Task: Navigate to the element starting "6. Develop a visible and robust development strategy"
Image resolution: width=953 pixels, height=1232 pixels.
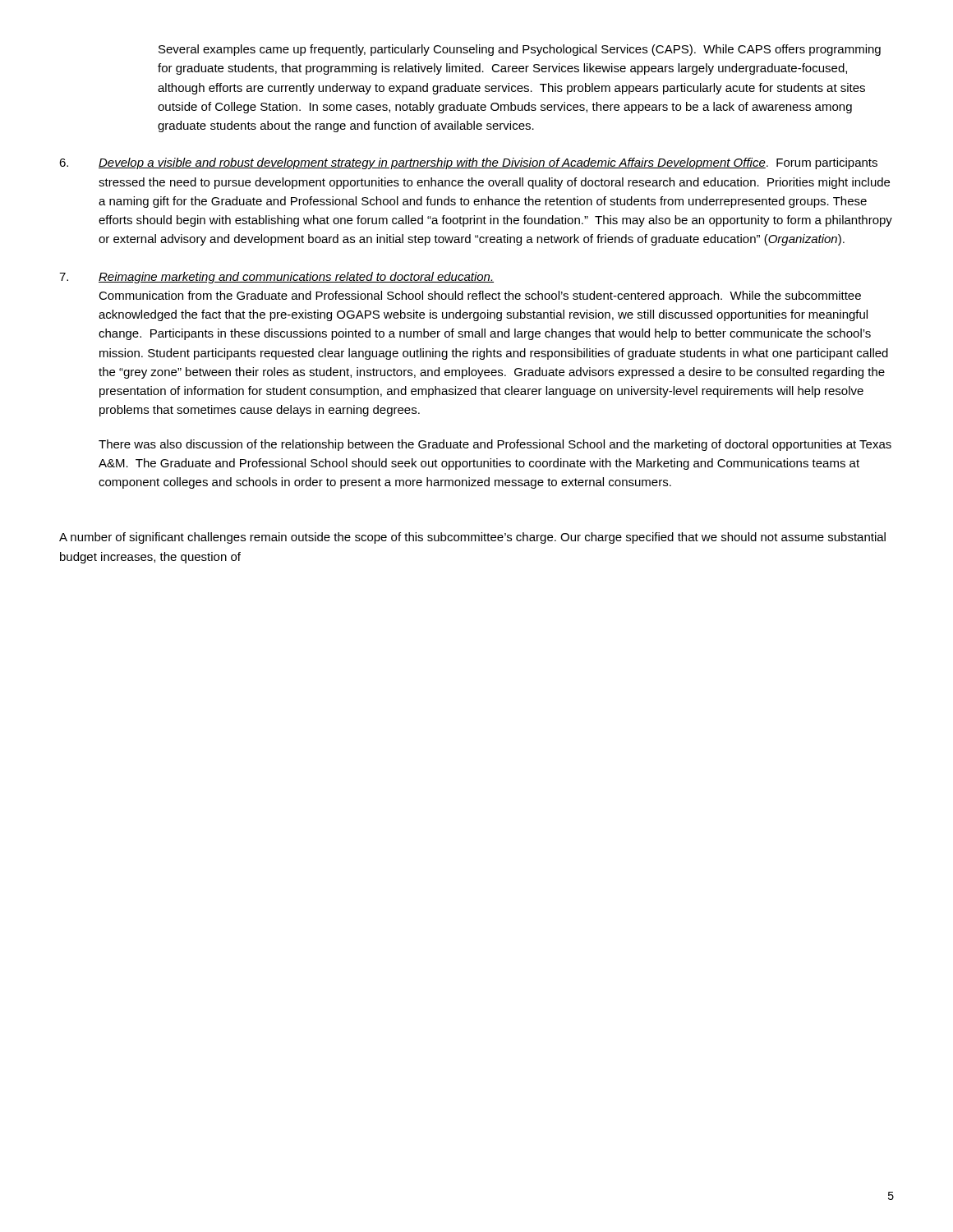Action: 476,201
